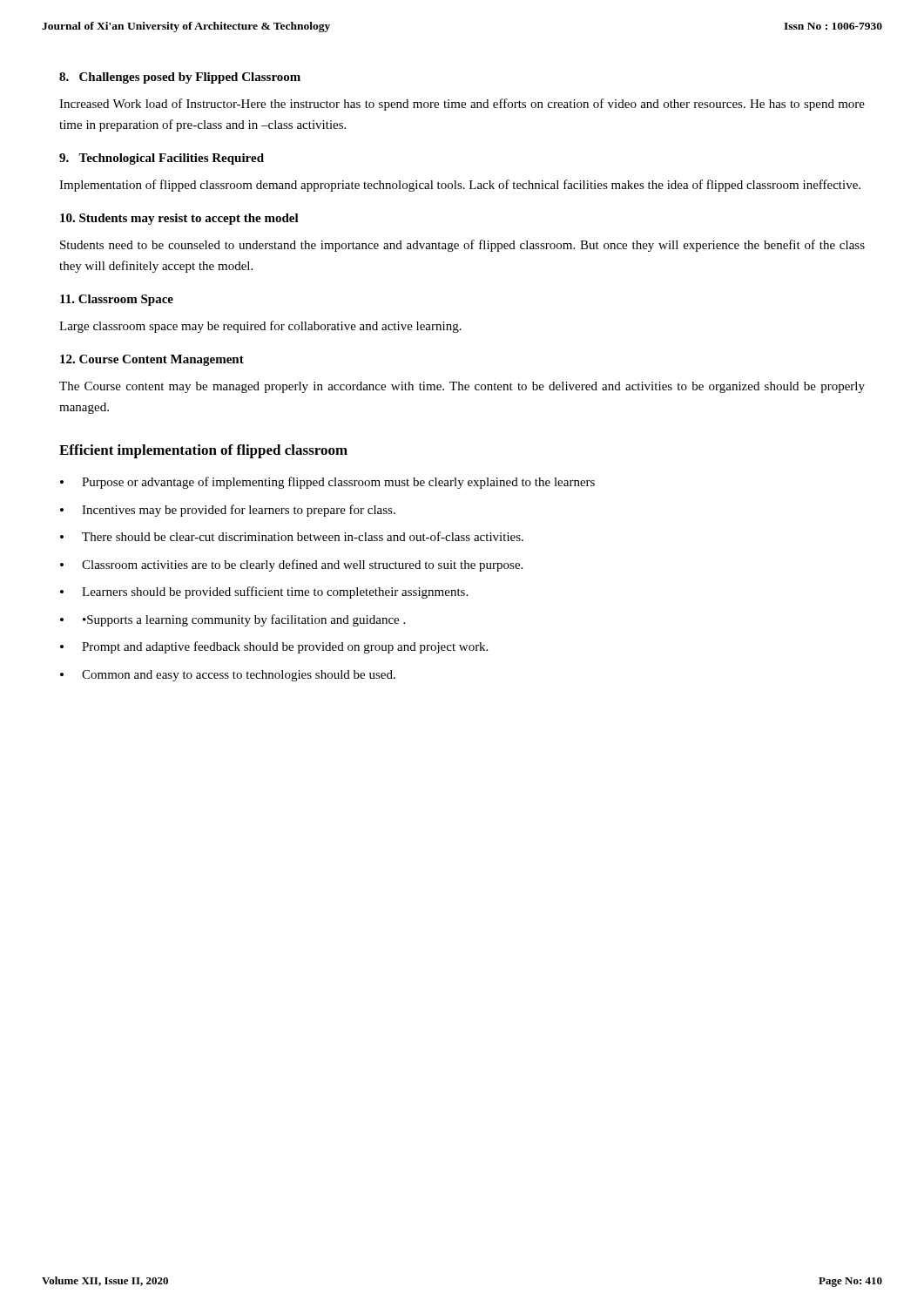
Task: Find the text block that reads "Students need to be counseled to understand the"
Action: [462, 255]
